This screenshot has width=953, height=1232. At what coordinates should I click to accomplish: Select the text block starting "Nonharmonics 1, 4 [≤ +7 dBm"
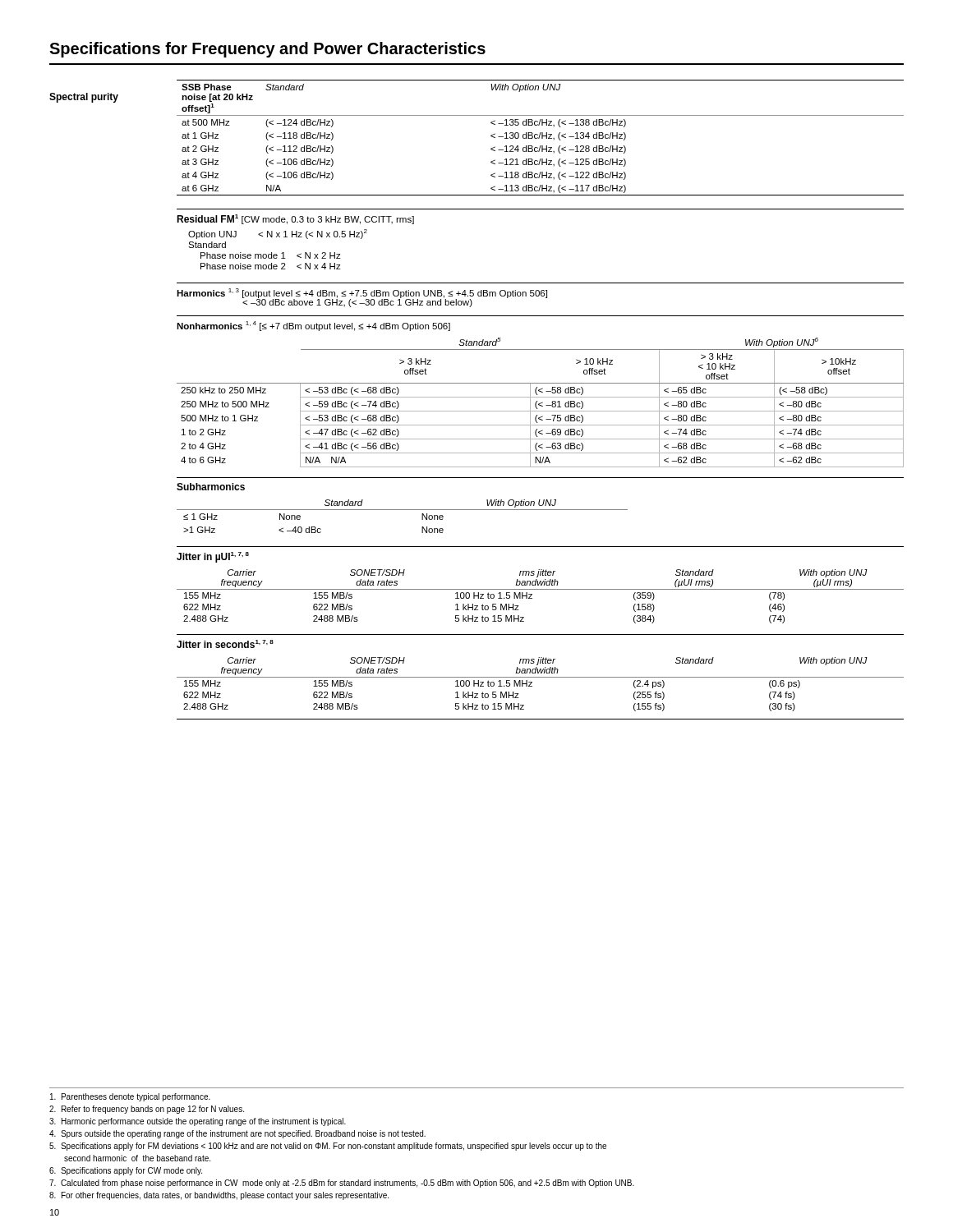[540, 326]
